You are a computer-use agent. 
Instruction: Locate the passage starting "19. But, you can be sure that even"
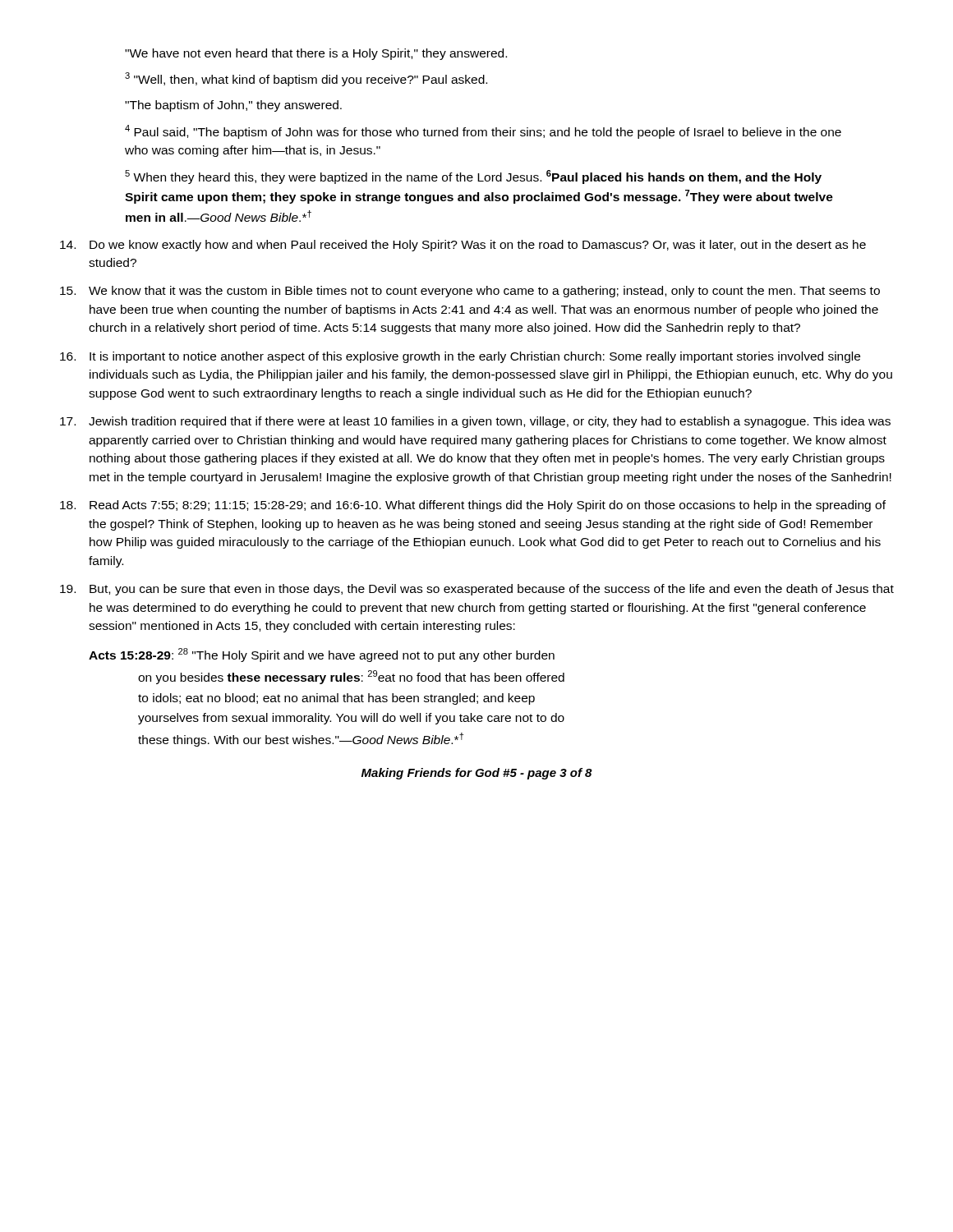[x=476, y=608]
